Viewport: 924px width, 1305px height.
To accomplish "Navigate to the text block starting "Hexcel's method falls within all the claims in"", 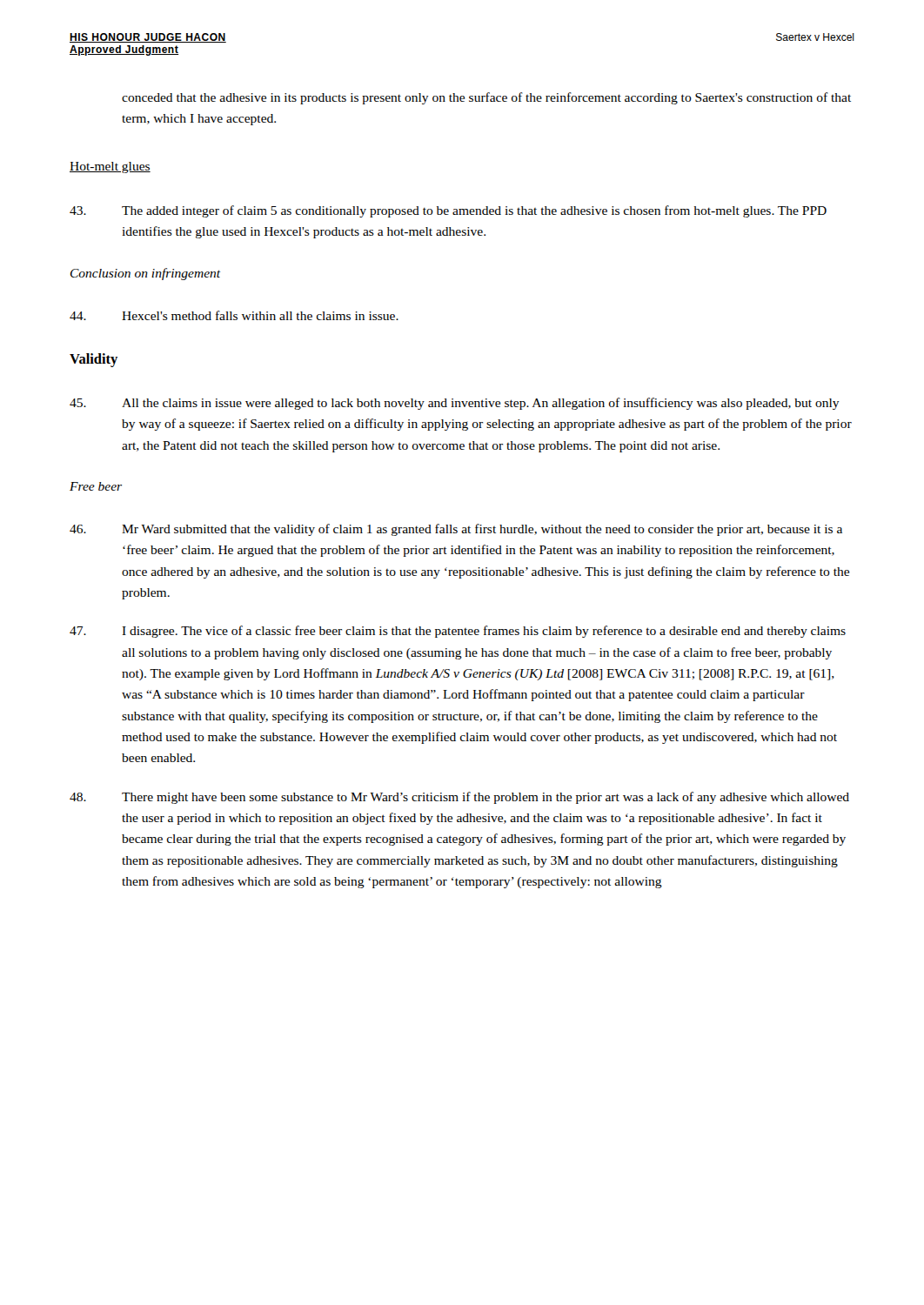I will click(234, 315).
